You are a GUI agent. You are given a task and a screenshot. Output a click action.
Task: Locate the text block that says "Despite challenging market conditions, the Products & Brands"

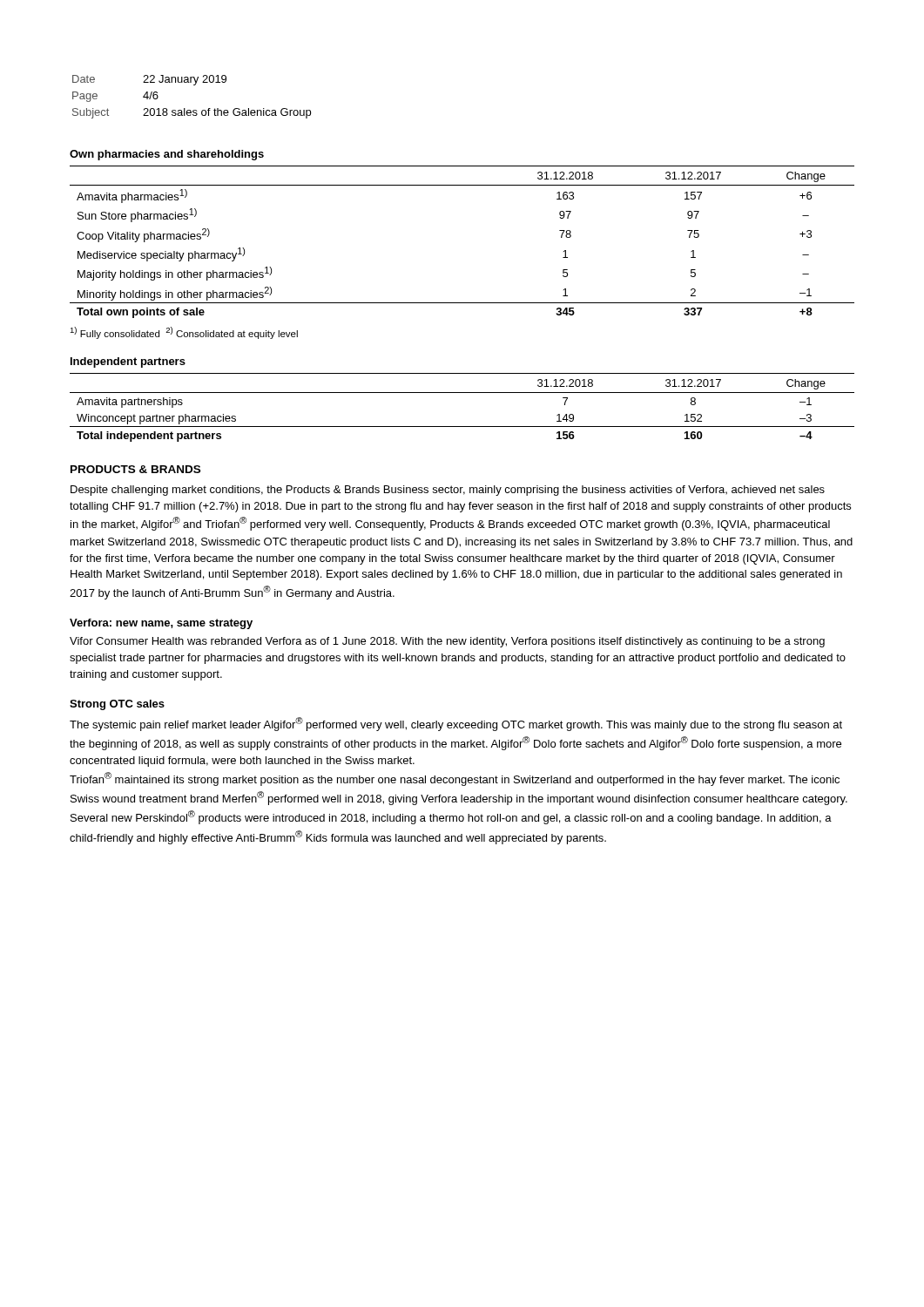point(461,541)
